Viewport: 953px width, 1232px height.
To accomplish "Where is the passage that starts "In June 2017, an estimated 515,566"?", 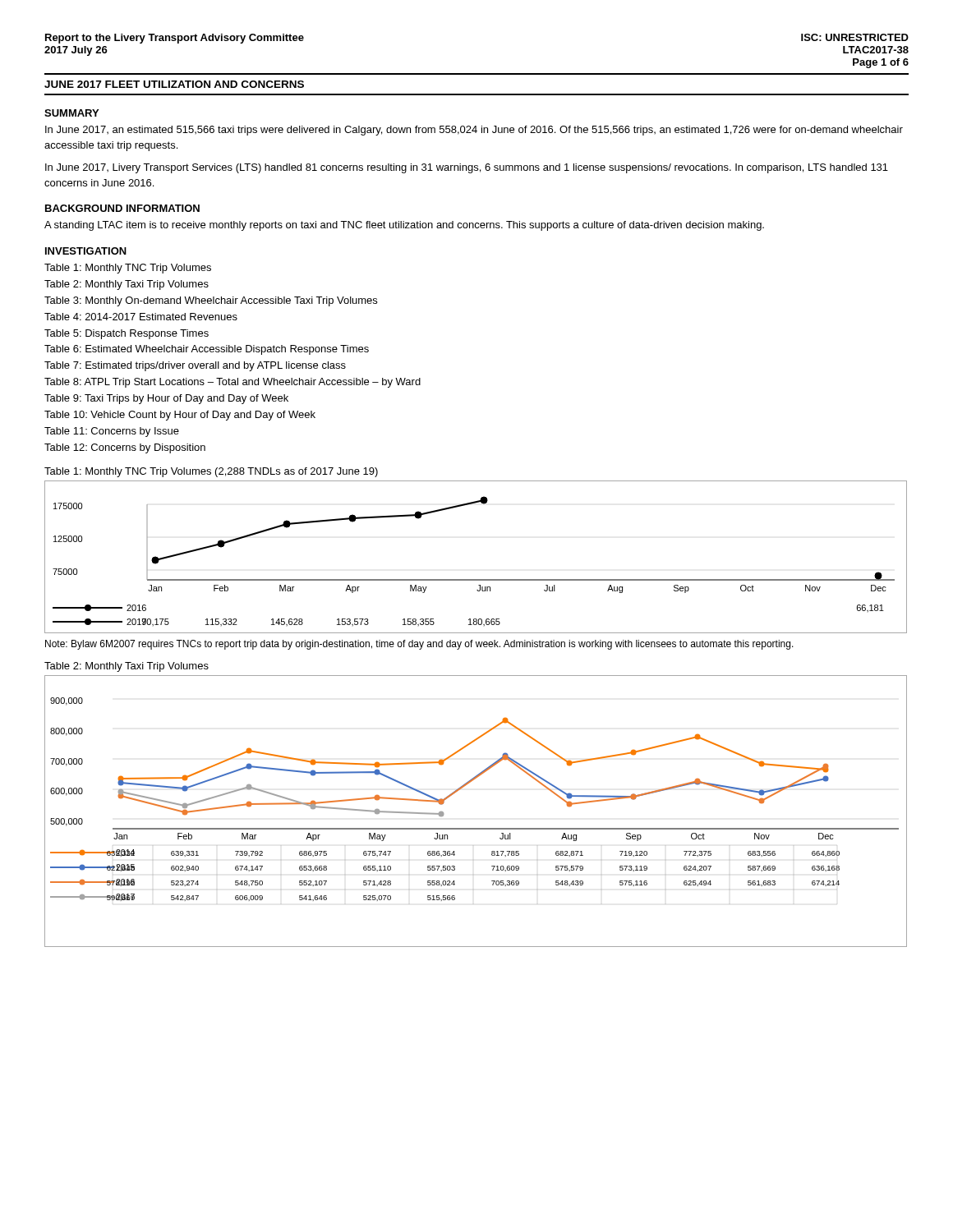I will (x=474, y=137).
